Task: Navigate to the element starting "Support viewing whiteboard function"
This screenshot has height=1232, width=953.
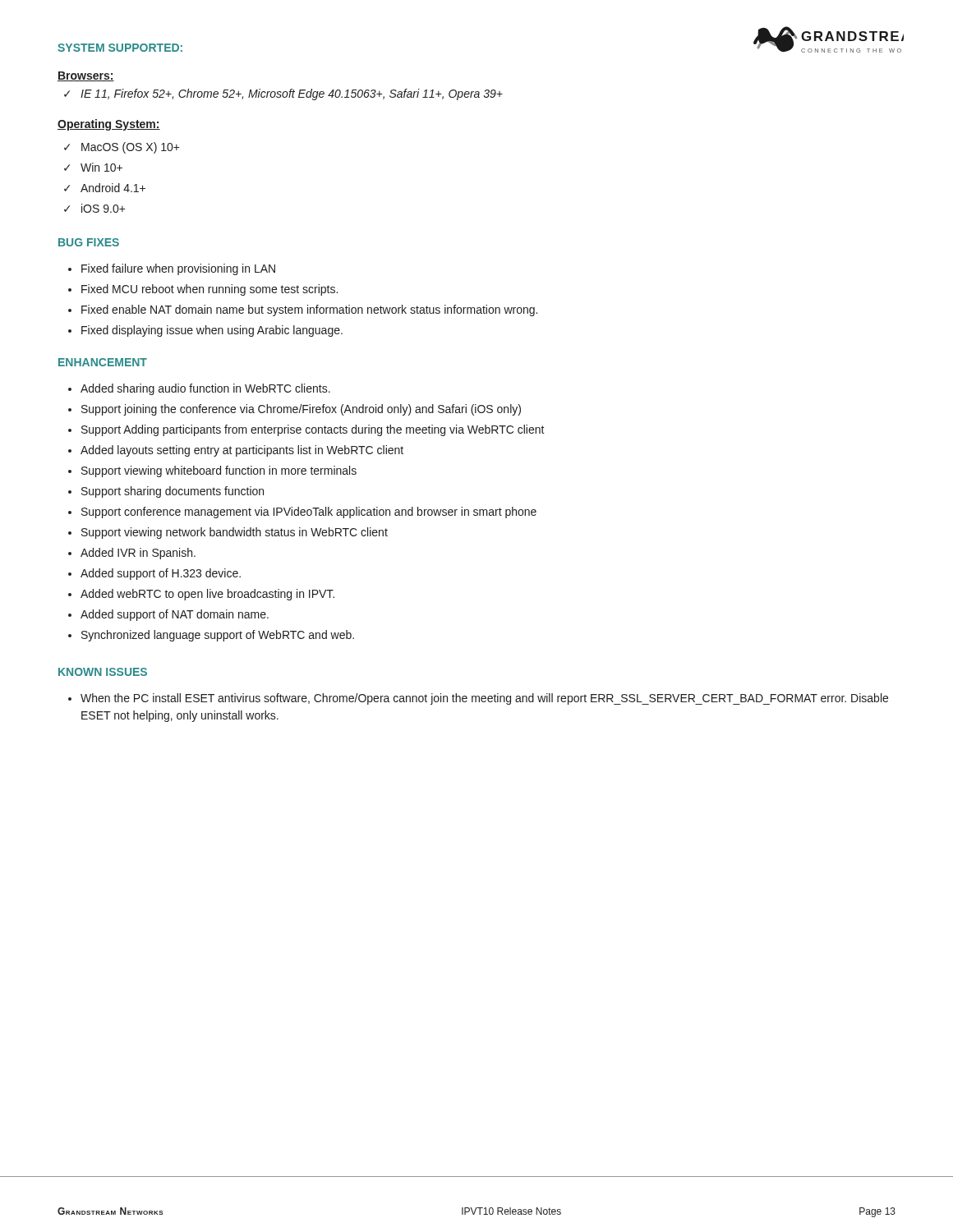Action: [219, 471]
